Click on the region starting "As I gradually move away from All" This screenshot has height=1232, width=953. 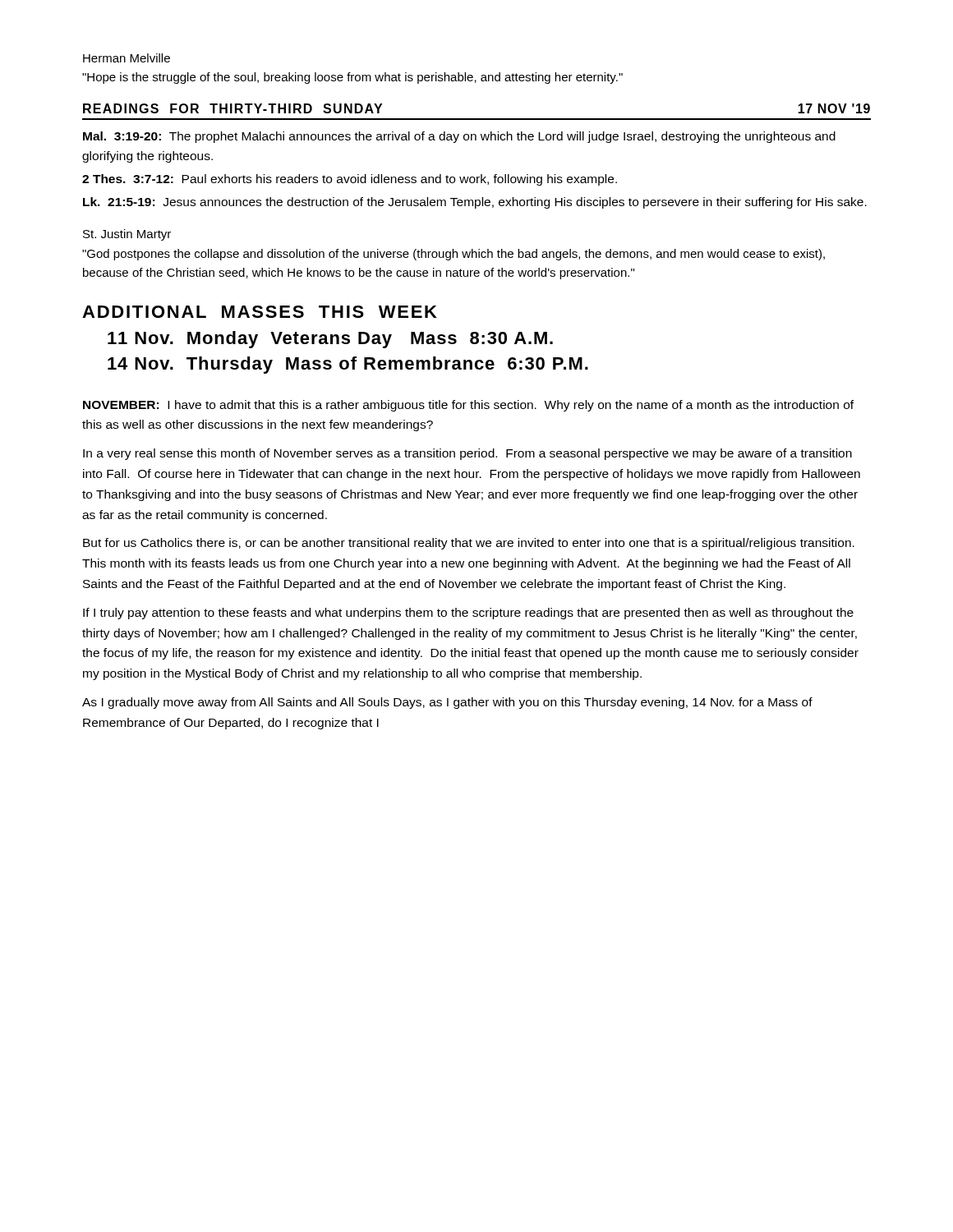(476, 713)
